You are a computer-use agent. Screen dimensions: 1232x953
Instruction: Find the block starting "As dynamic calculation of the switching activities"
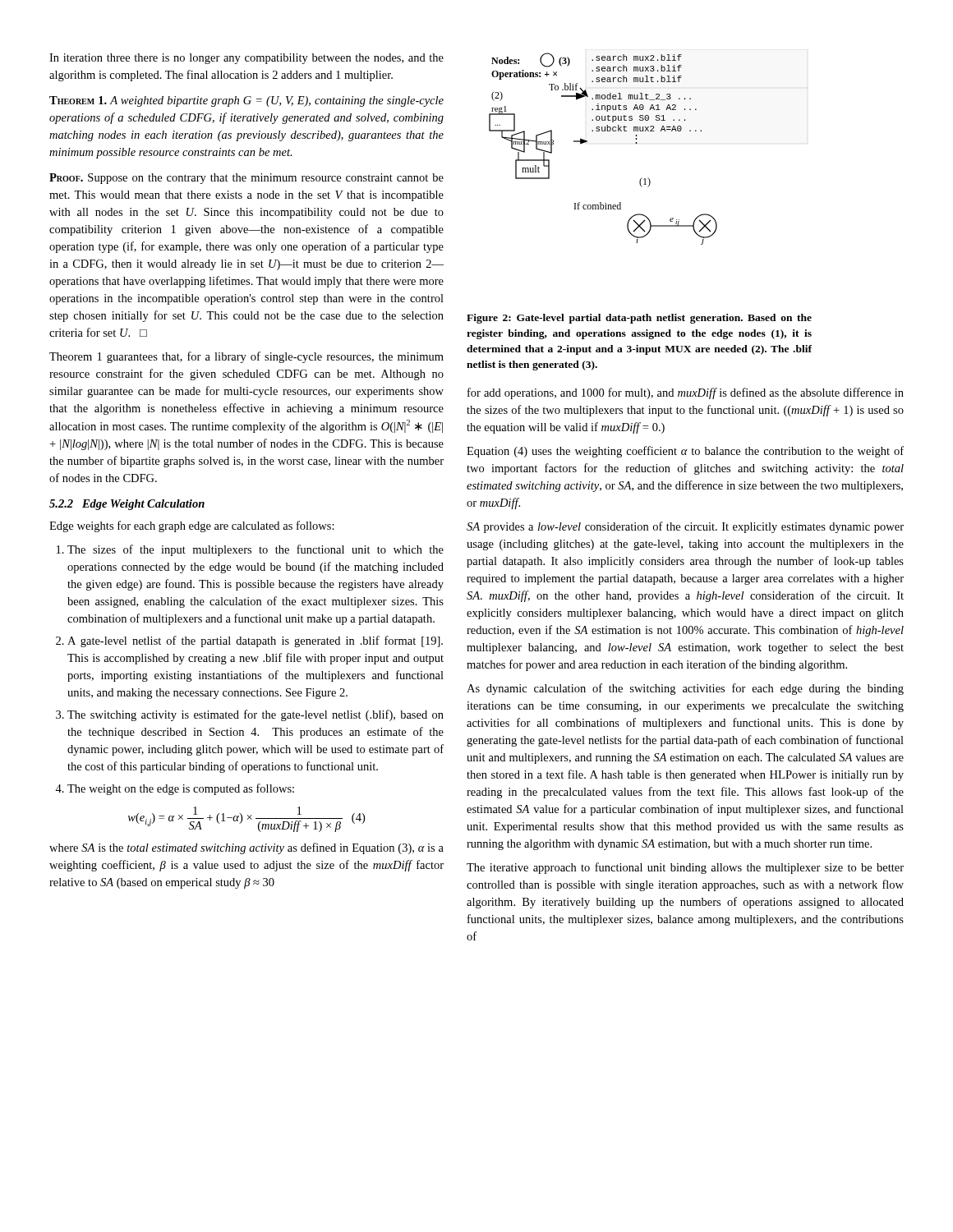tap(685, 766)
